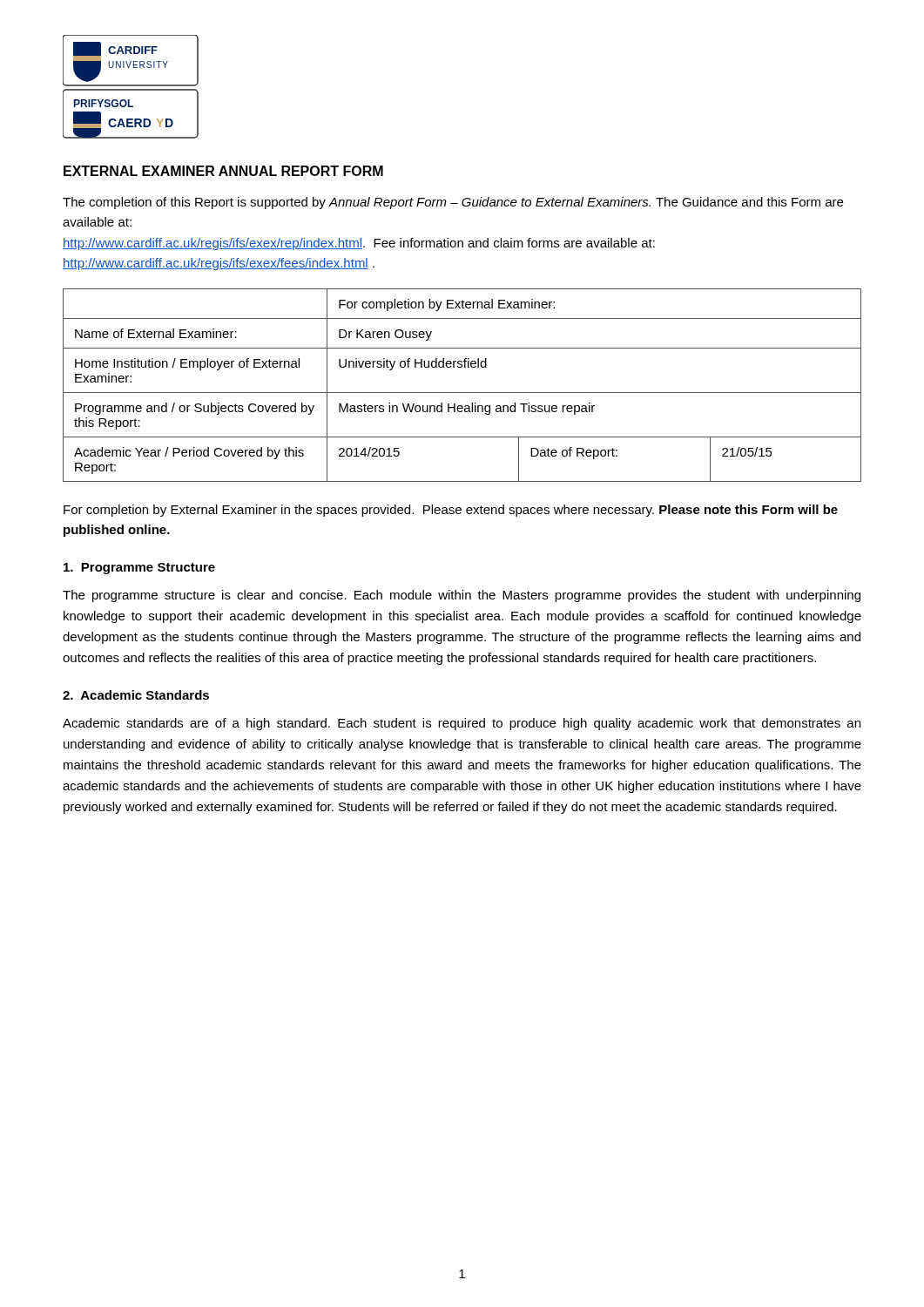Click on the section header that reads "1. Programme Structure"

(x=139, y=566)
